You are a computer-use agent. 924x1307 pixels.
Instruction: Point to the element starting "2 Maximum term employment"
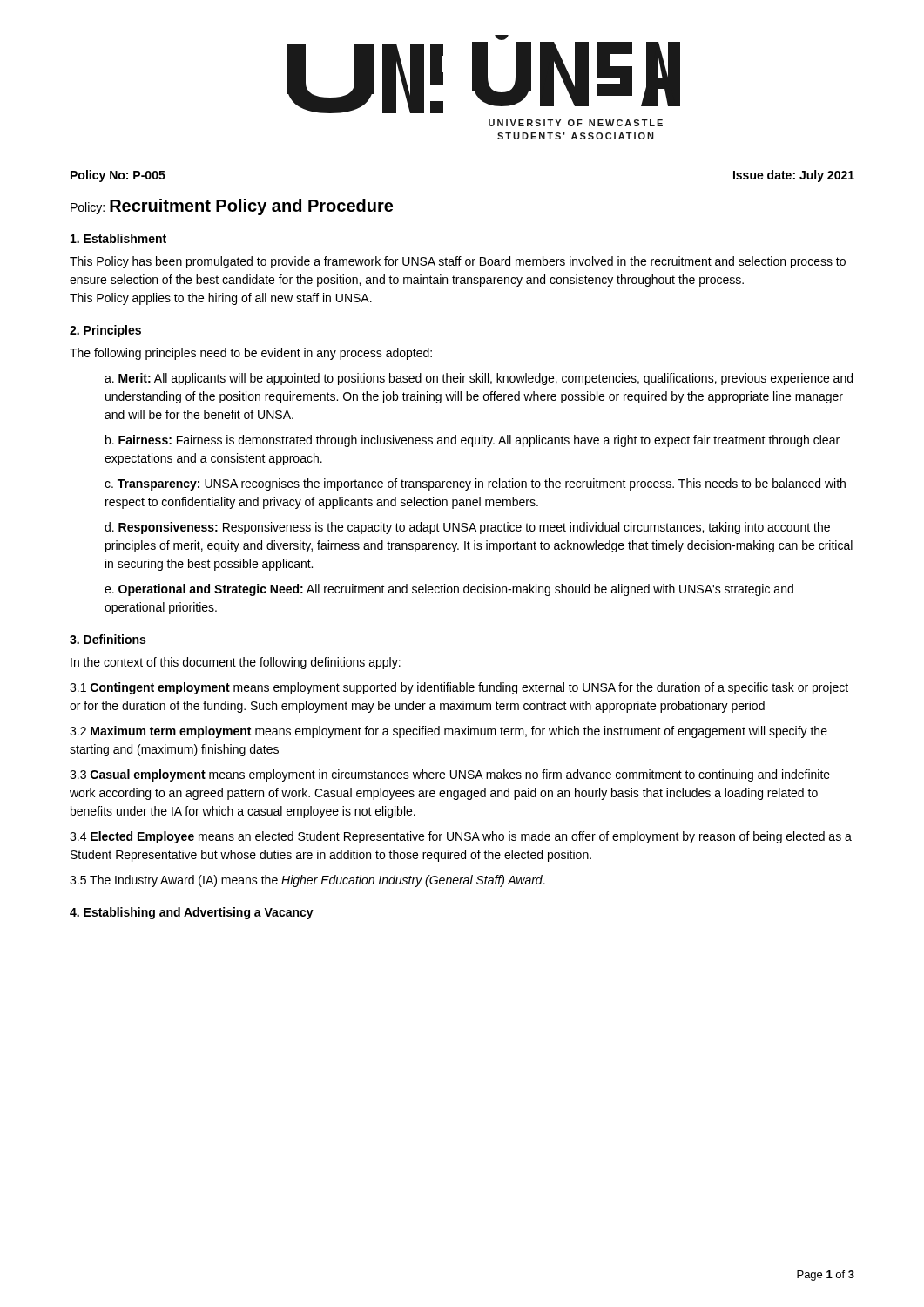pyautogui.click(x=448, y=740)
